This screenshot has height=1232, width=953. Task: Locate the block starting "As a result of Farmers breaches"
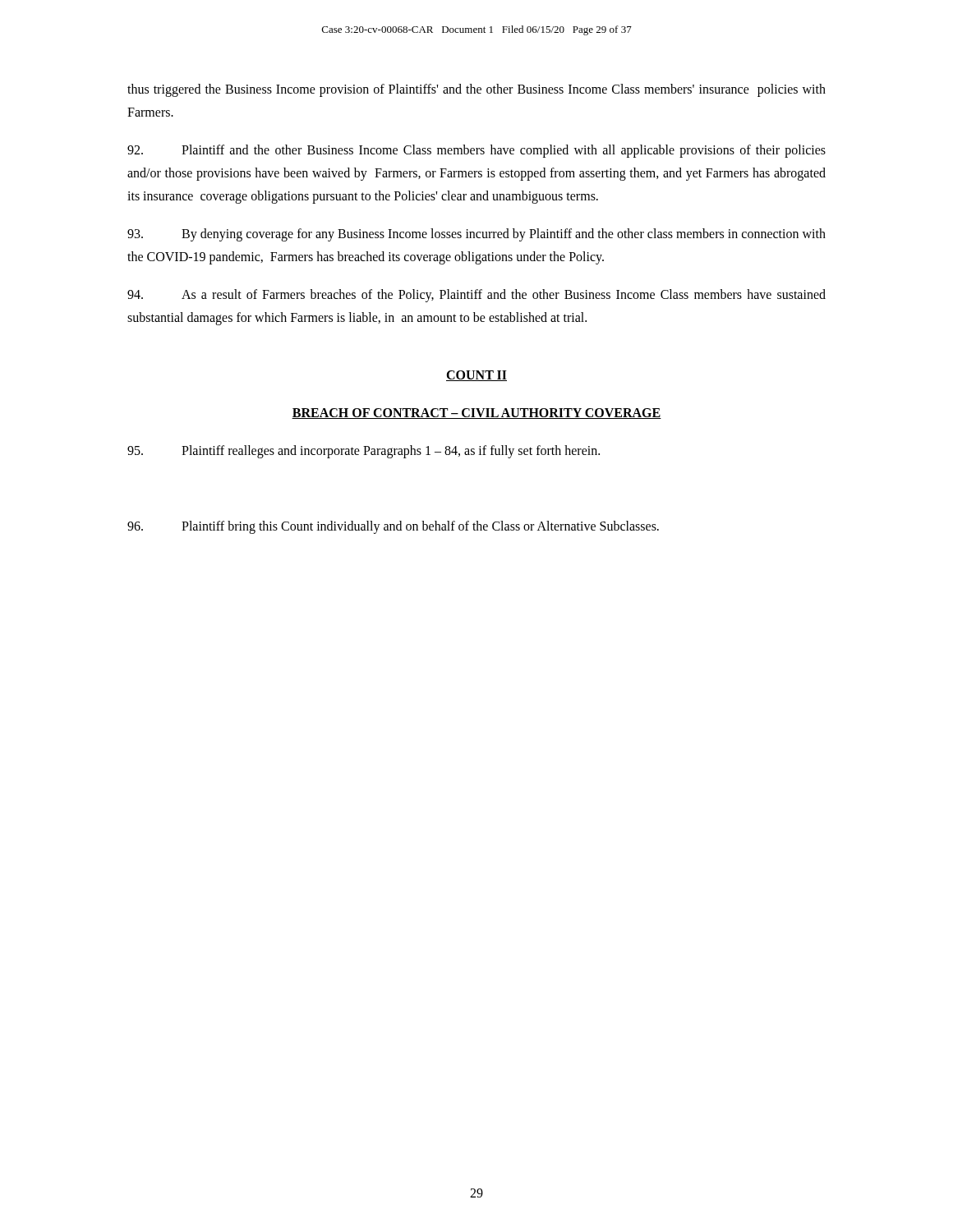(476, 304)
